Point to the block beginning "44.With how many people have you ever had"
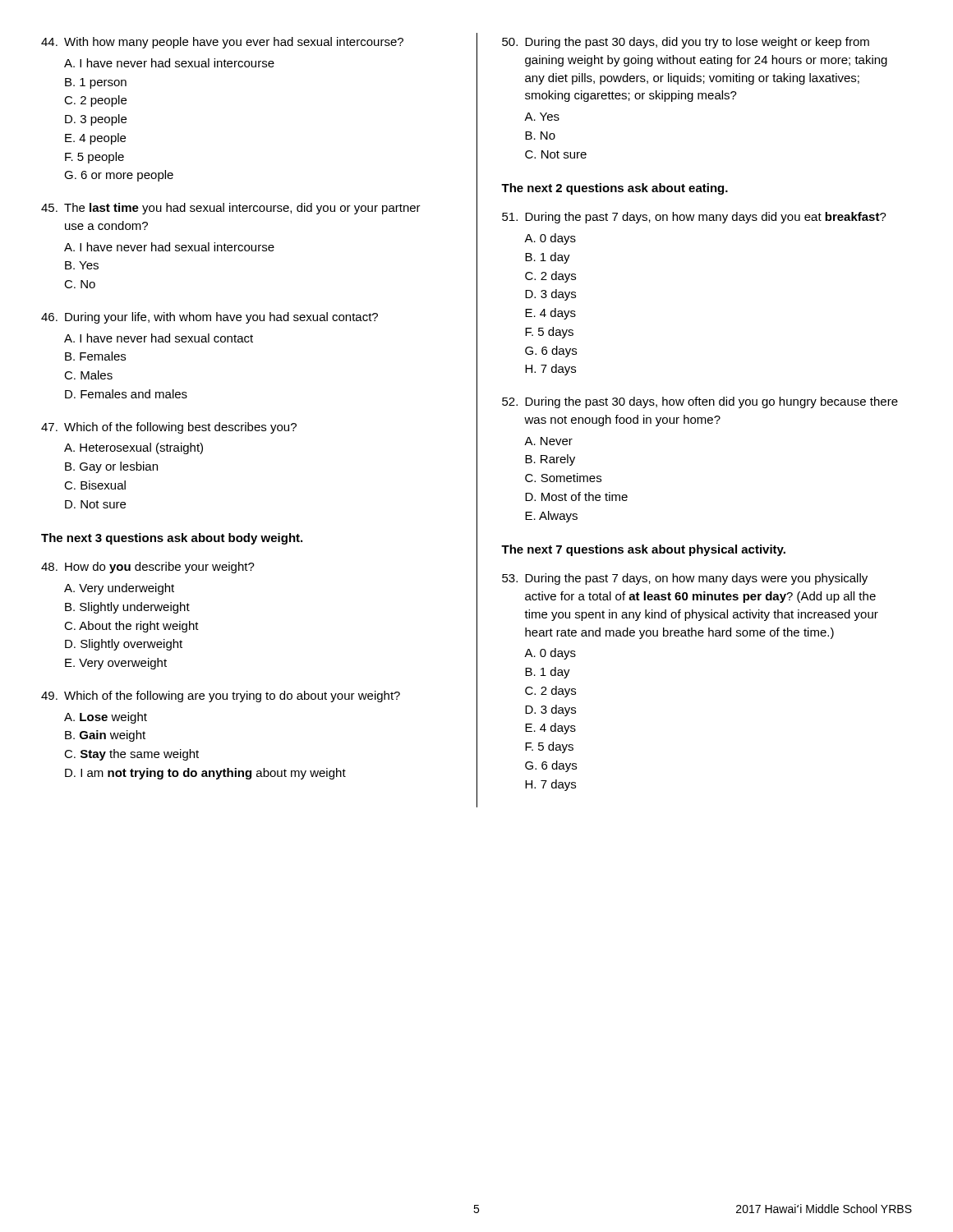The image size is (953, 1232). [222, 43]
